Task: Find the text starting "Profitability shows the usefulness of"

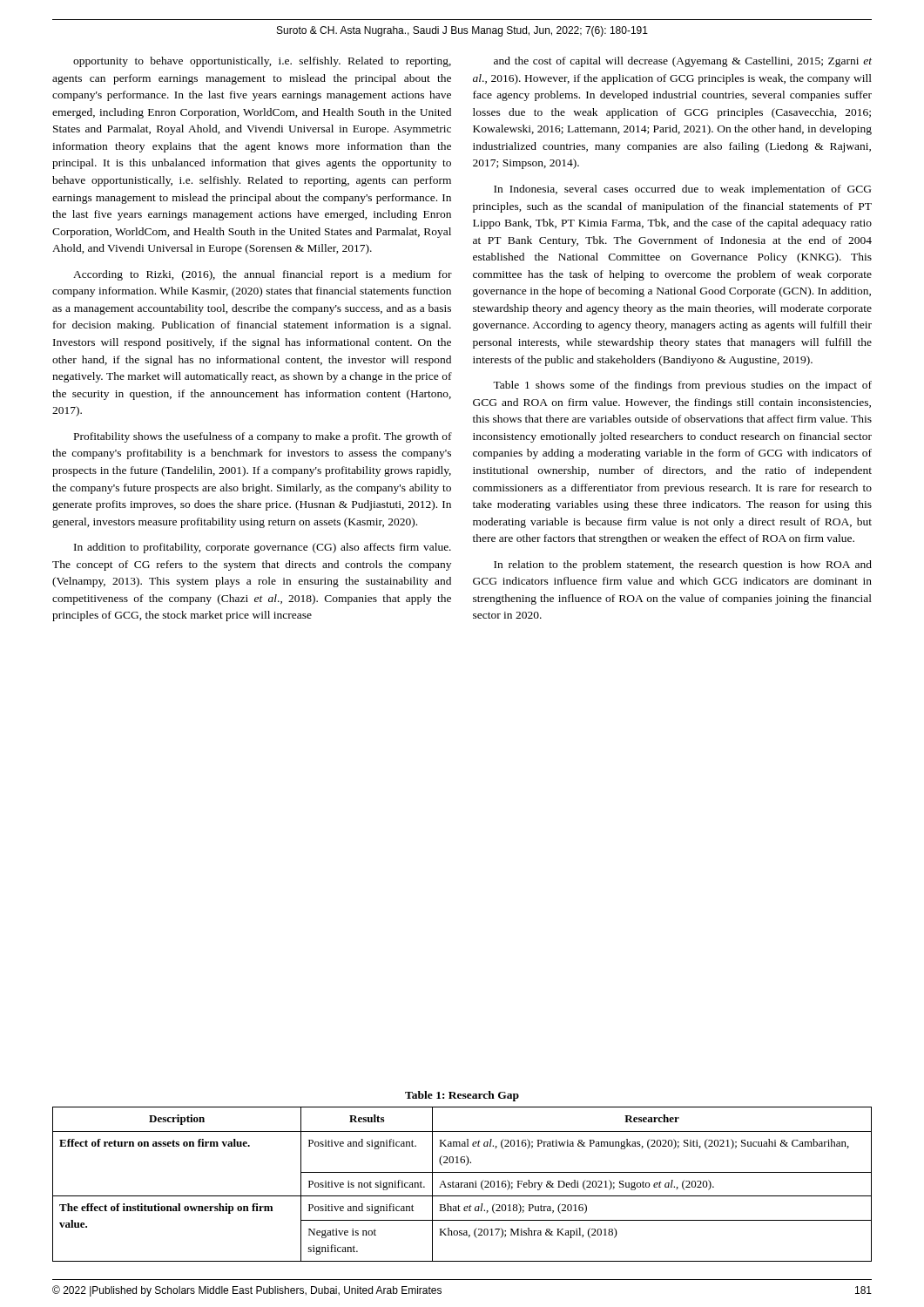Action: point(252,479)
